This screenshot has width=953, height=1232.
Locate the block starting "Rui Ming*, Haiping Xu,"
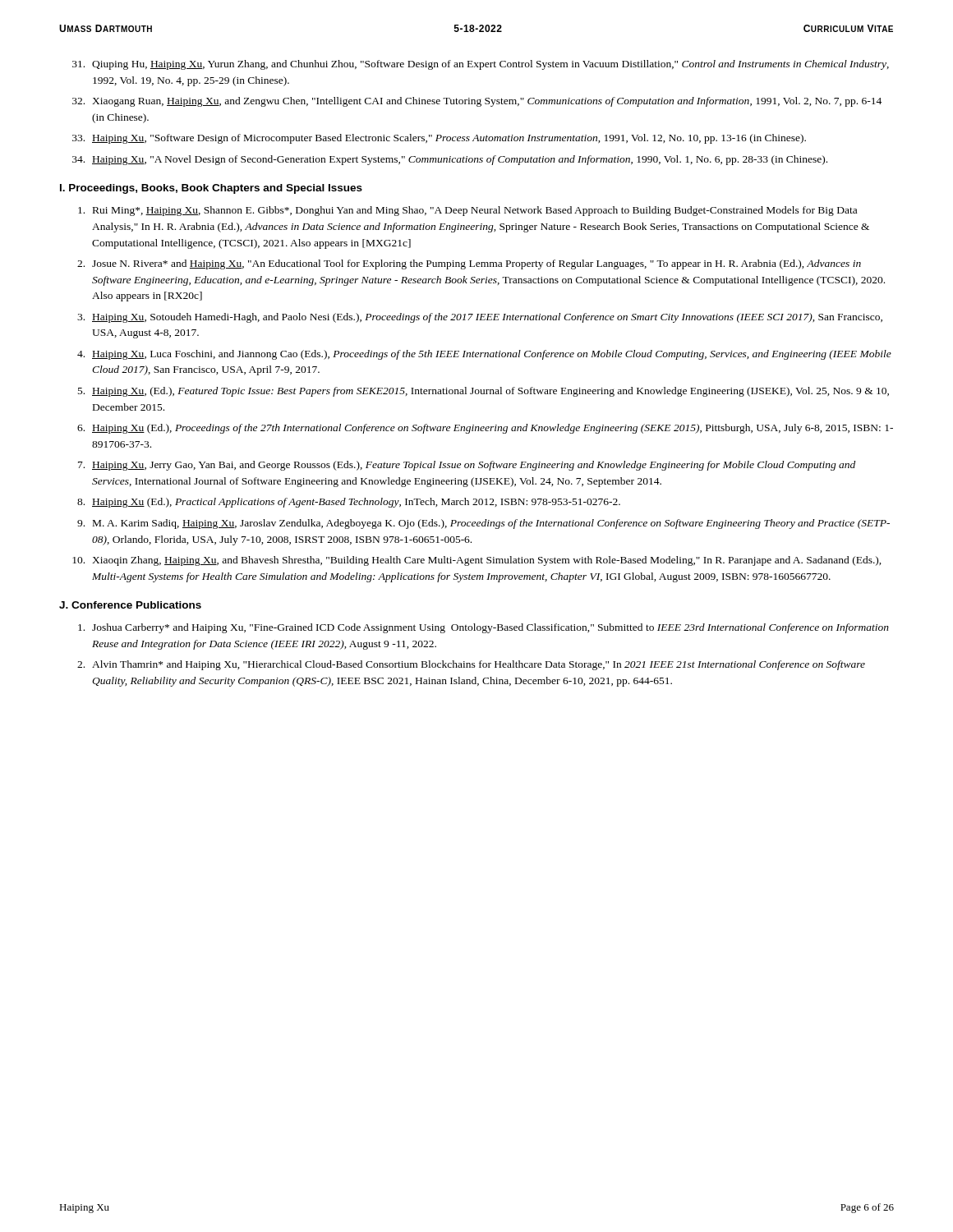click(476, 226)
